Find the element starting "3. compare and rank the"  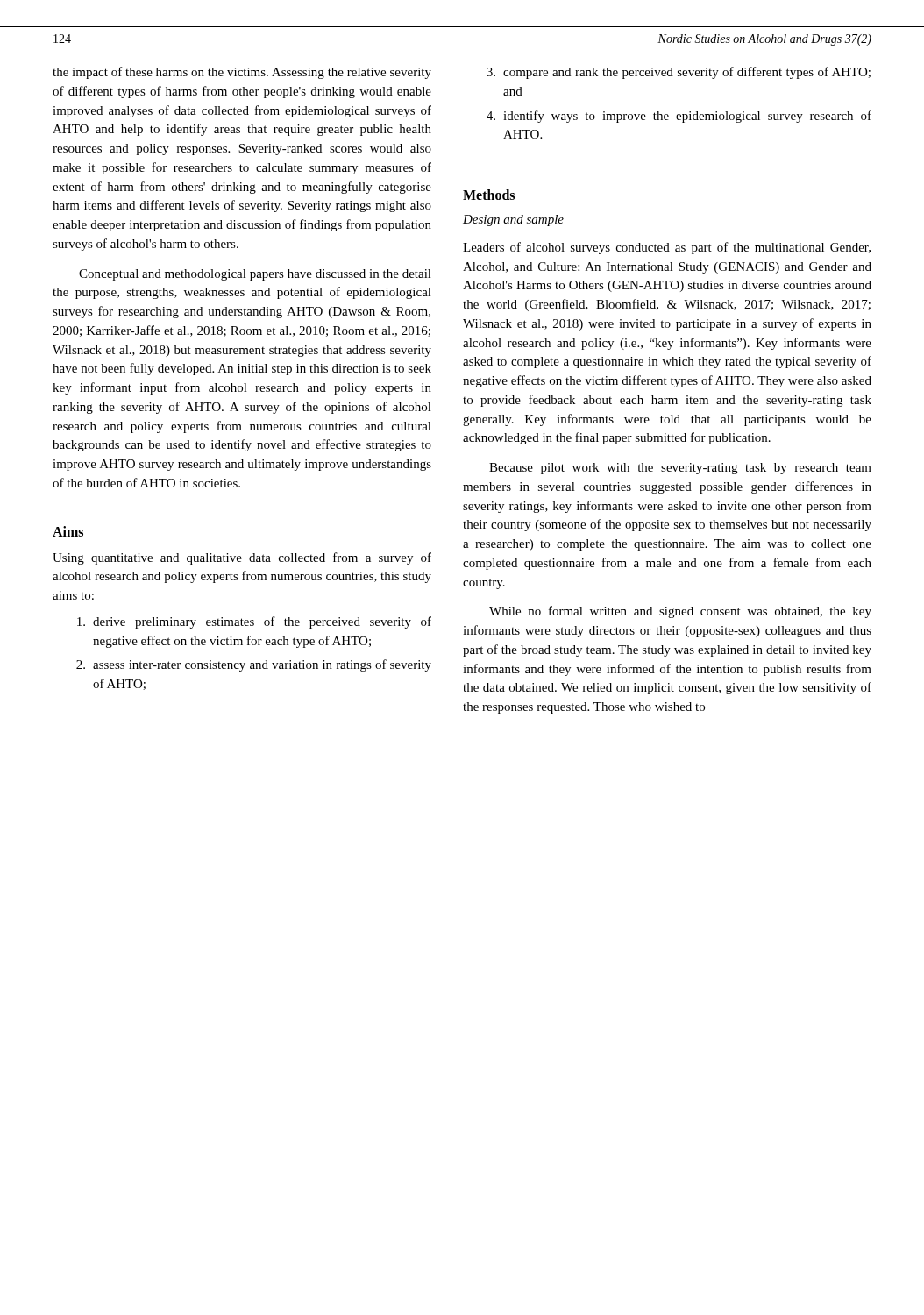pyautogui.click(x=675, y=82)
